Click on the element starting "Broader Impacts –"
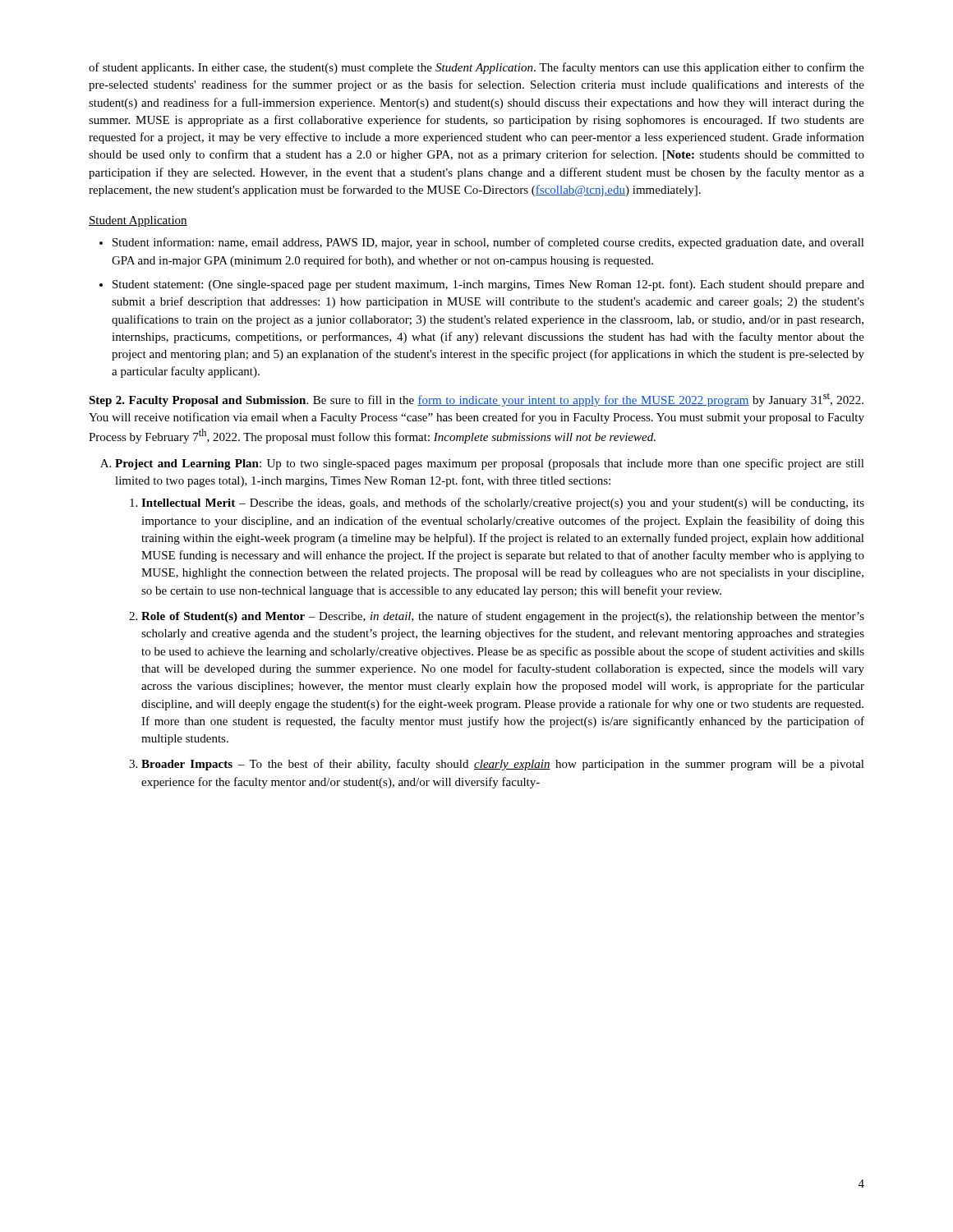 click(503, 773)
